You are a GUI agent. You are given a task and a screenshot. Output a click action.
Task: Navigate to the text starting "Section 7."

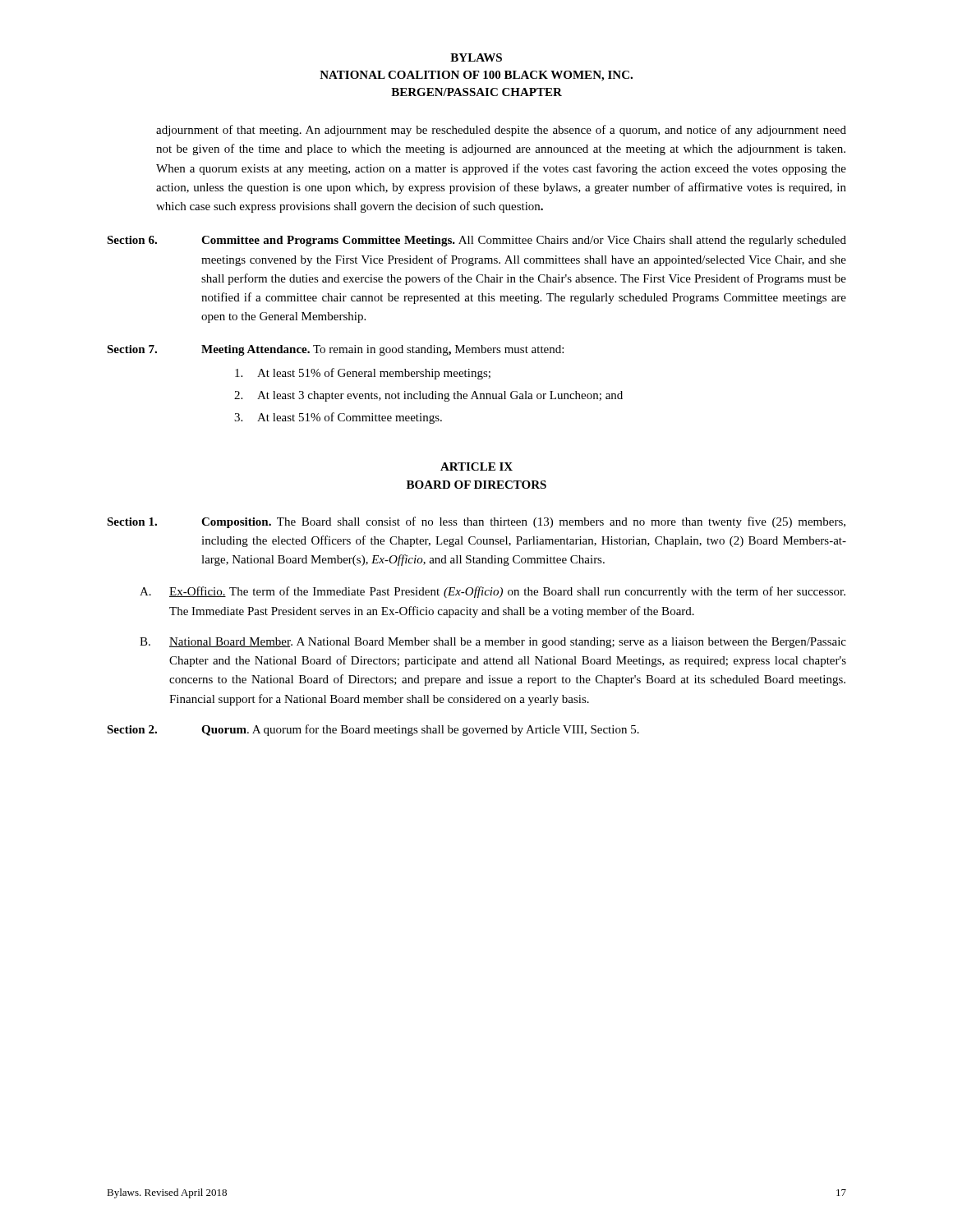[x=132, y=349]
